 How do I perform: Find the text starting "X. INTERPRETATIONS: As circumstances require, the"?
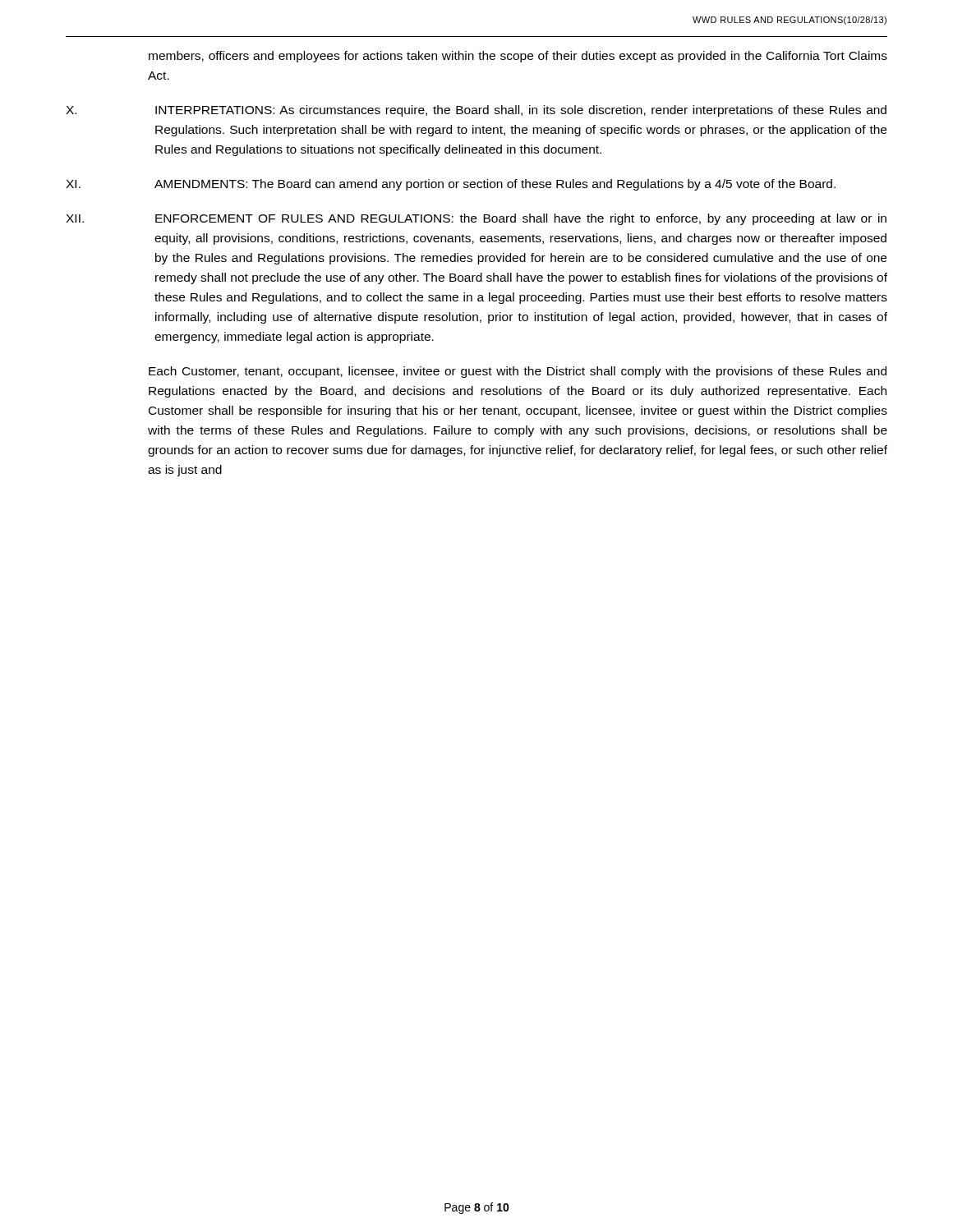476,130
